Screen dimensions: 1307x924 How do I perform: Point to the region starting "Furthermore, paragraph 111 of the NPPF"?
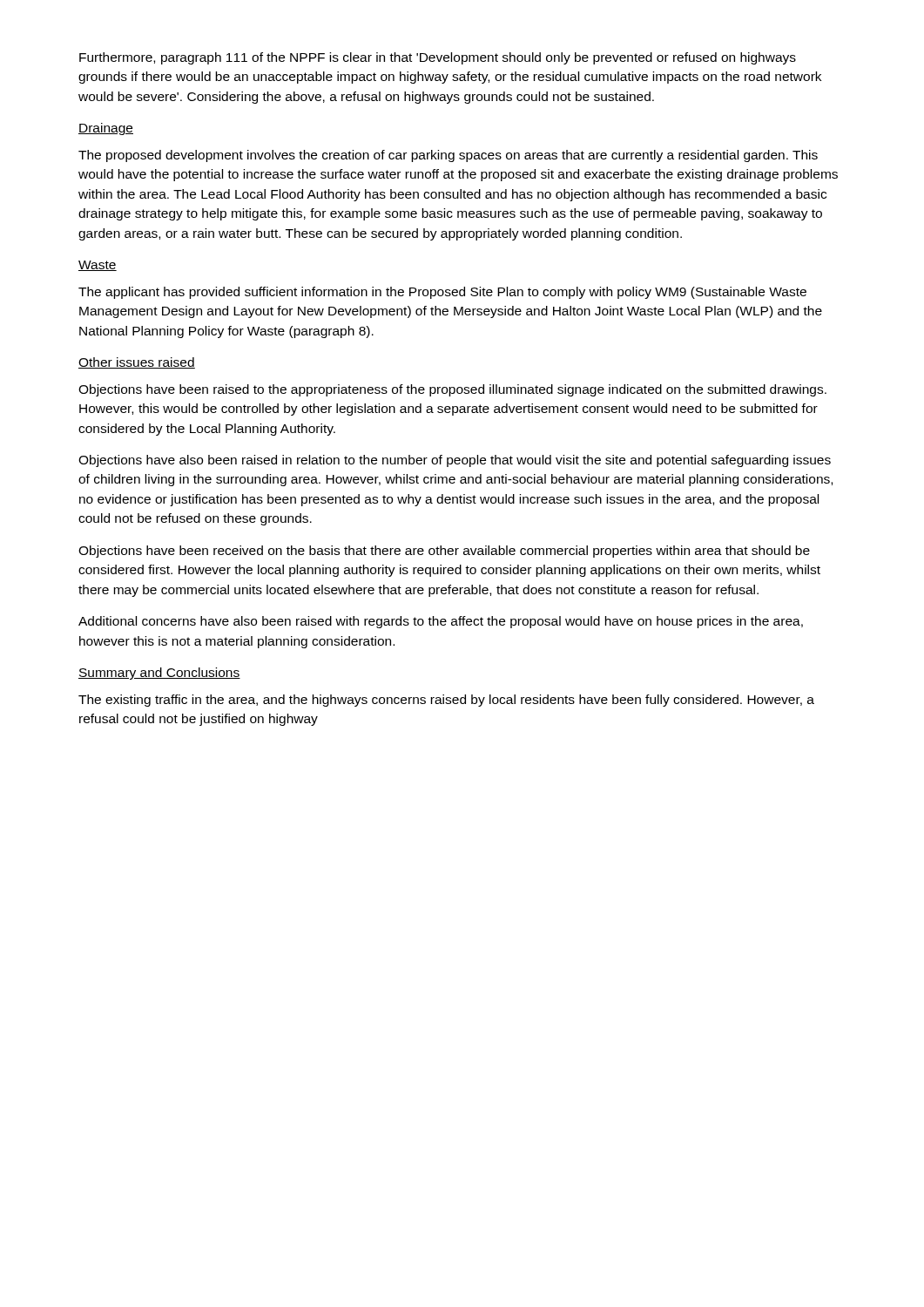point(450,77)
